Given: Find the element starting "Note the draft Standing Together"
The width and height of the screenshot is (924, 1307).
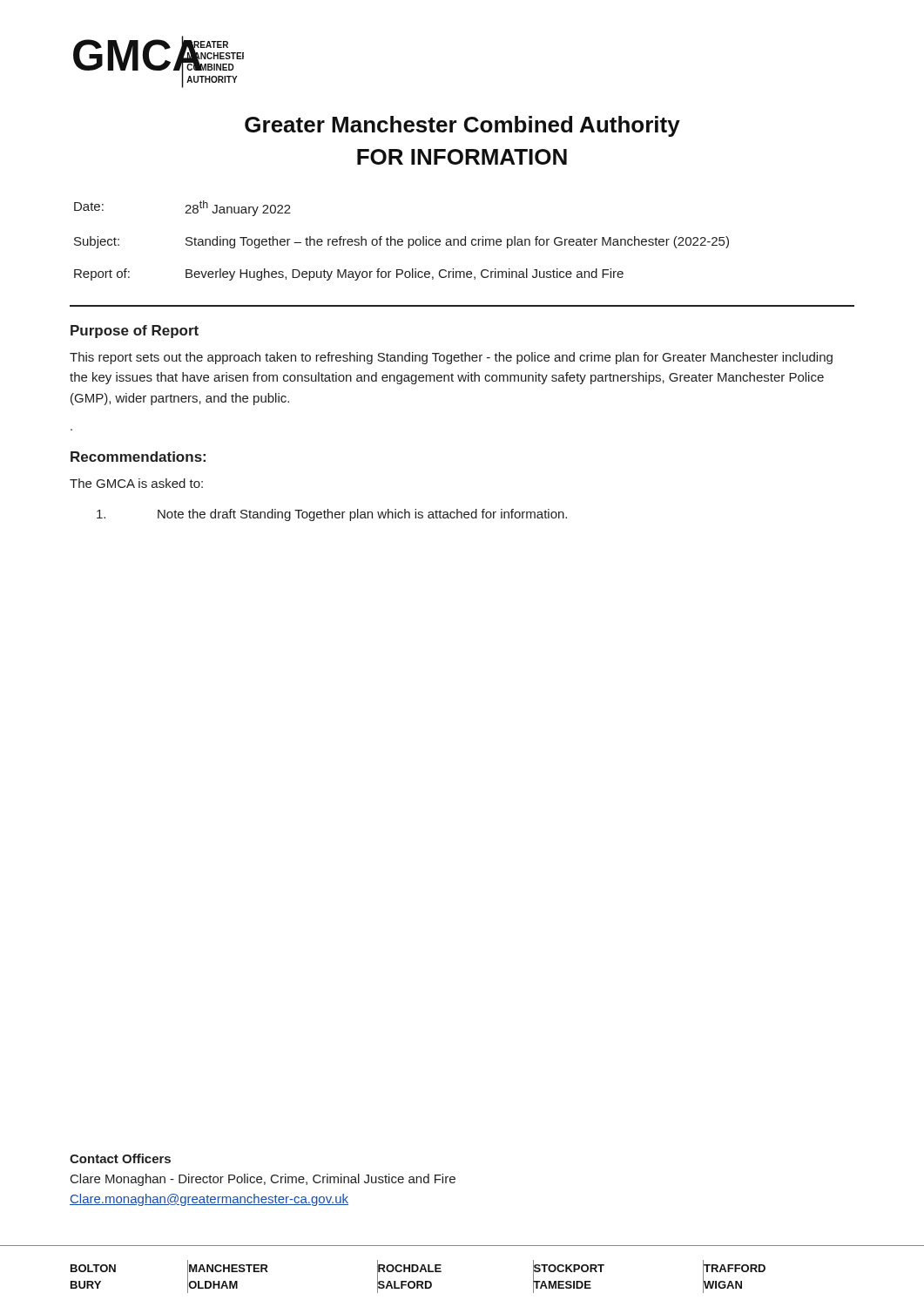Looking at the screenshot, I should pos(462,514).
